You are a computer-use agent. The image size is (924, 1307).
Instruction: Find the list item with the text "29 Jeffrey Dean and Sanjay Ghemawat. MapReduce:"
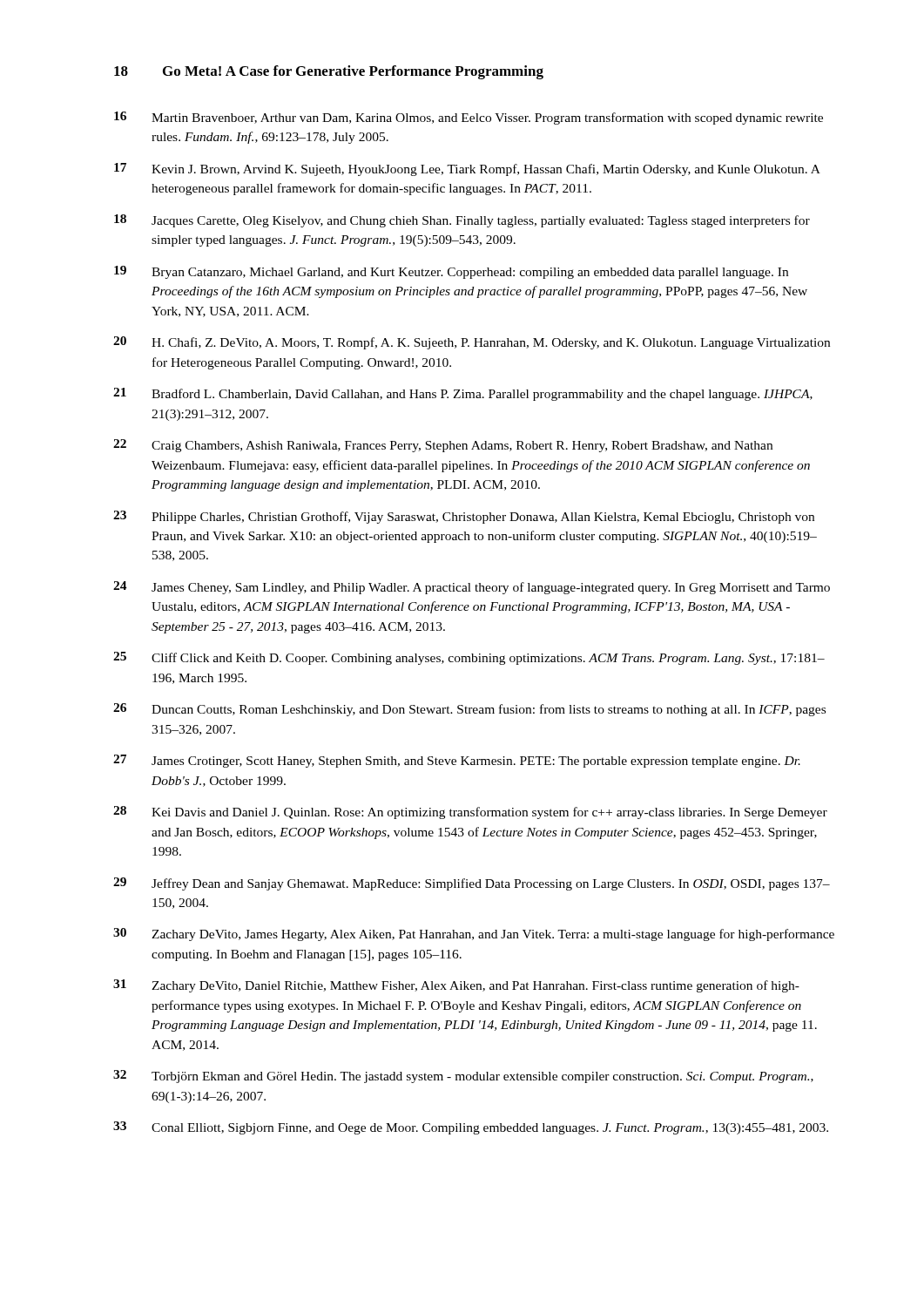(x=475, y=893)
